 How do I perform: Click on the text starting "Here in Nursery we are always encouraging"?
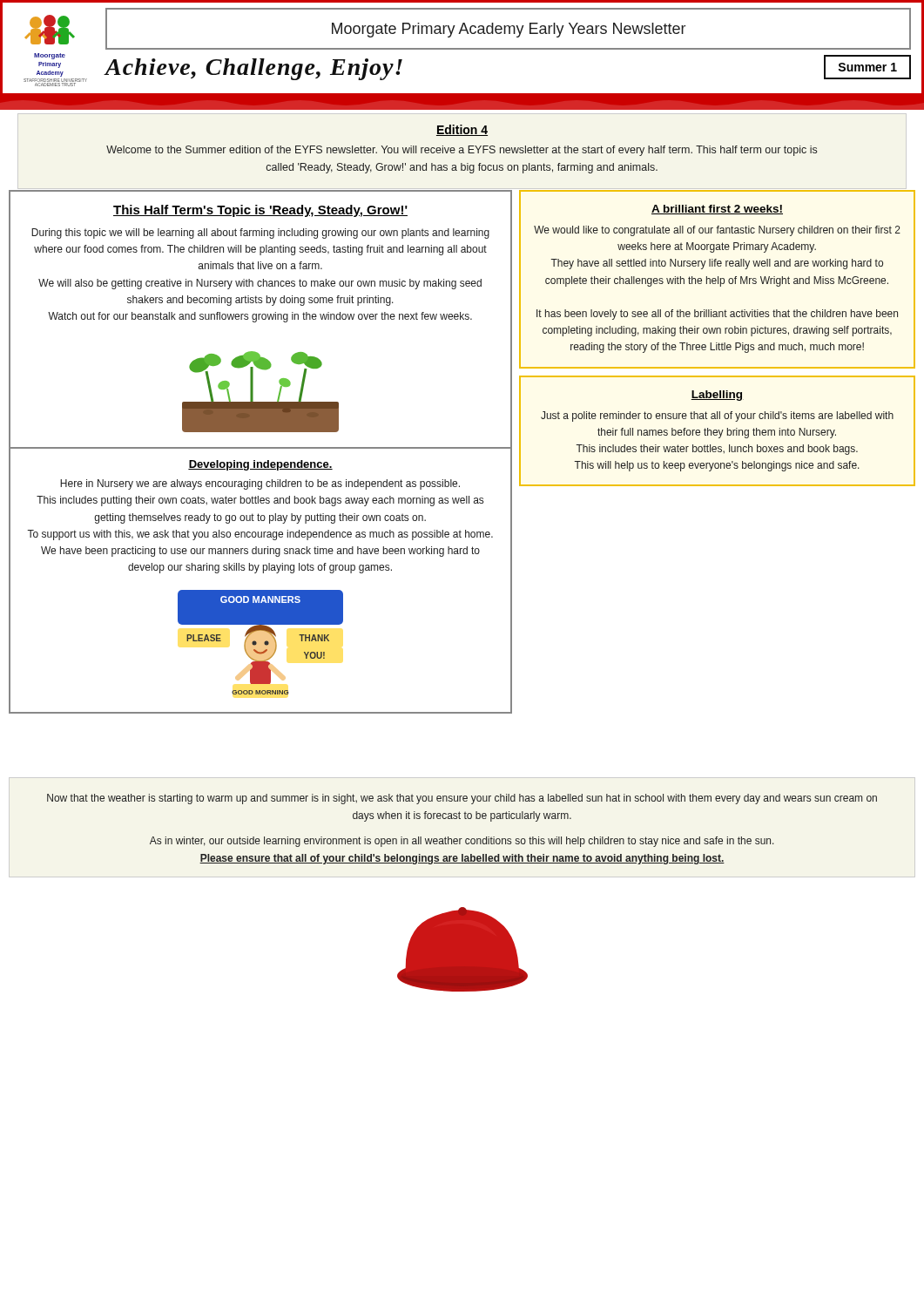(260, 590)
